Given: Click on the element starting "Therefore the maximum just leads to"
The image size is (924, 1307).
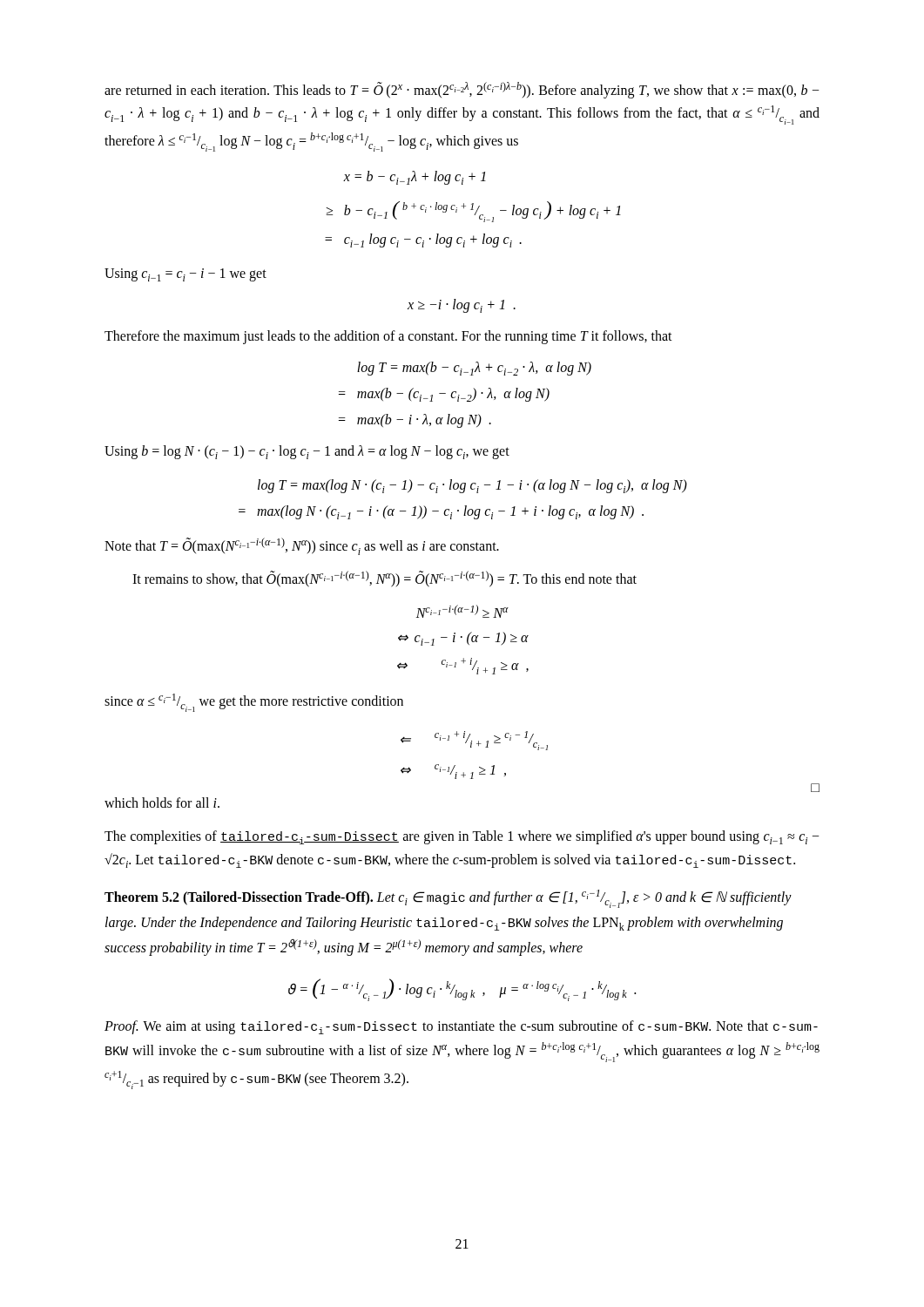Looking at the screenshot, I should point(462,336).
